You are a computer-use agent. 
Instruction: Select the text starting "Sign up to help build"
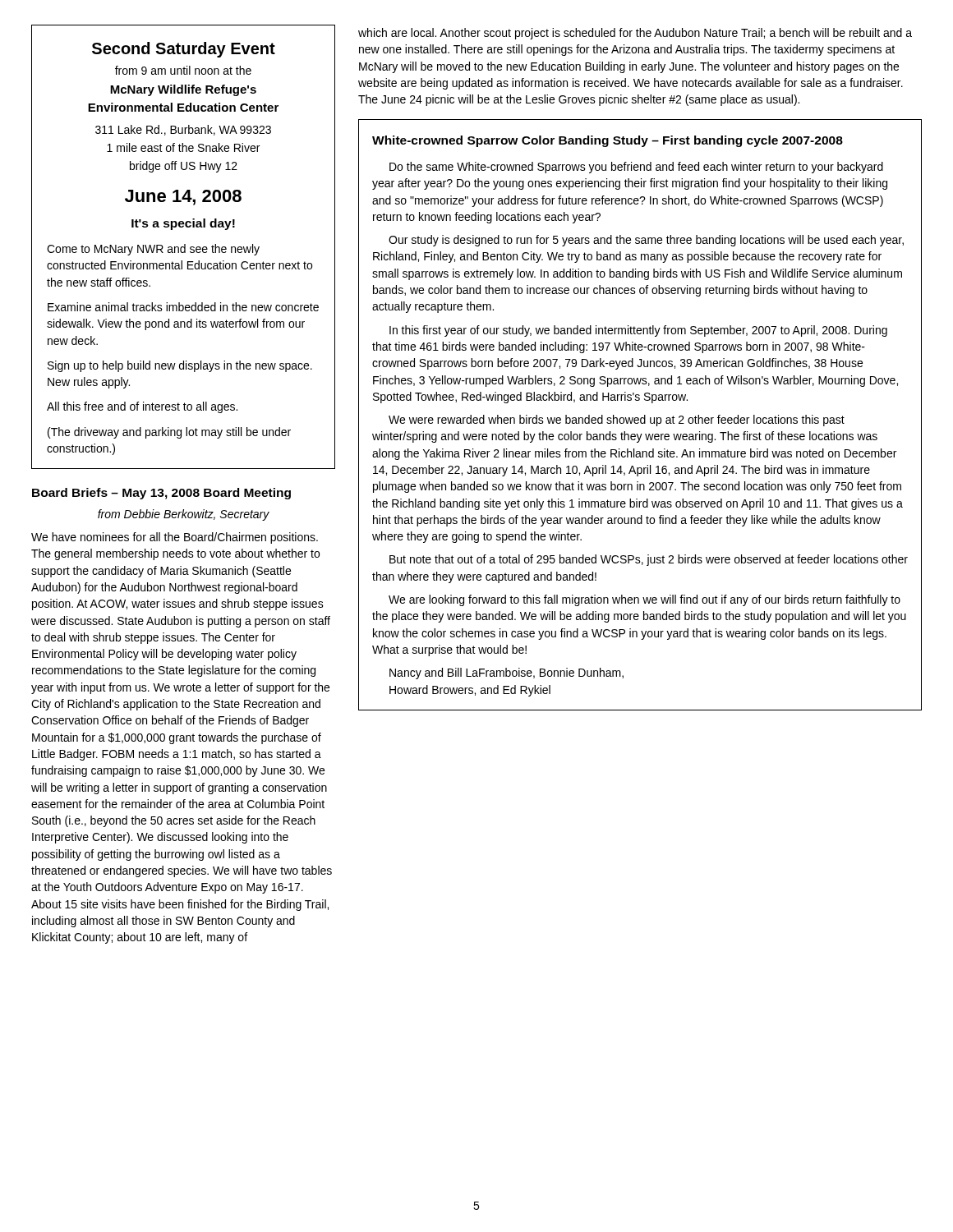180,374
